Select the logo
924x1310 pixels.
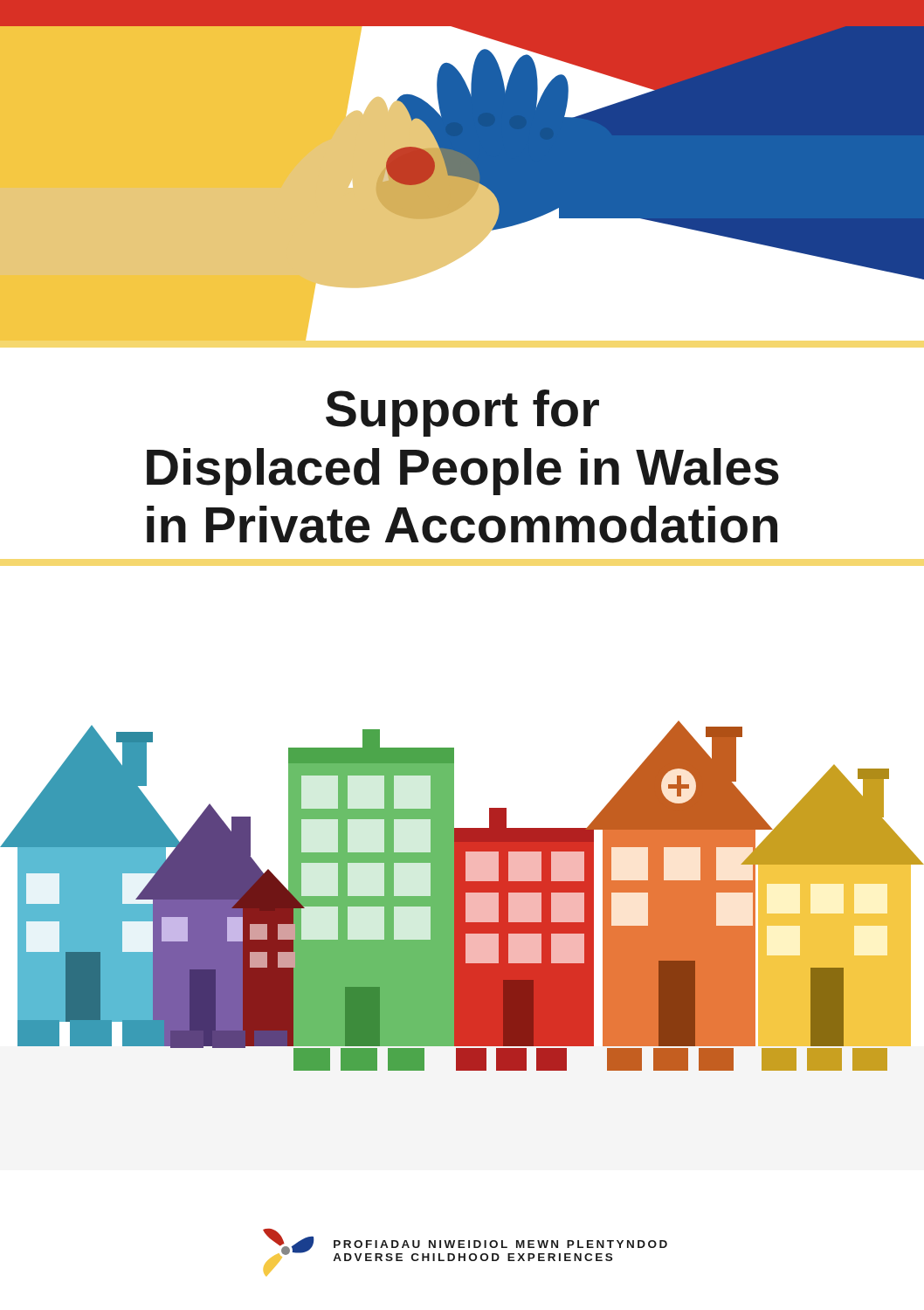pyautogui.click(x=462, y=1251)
